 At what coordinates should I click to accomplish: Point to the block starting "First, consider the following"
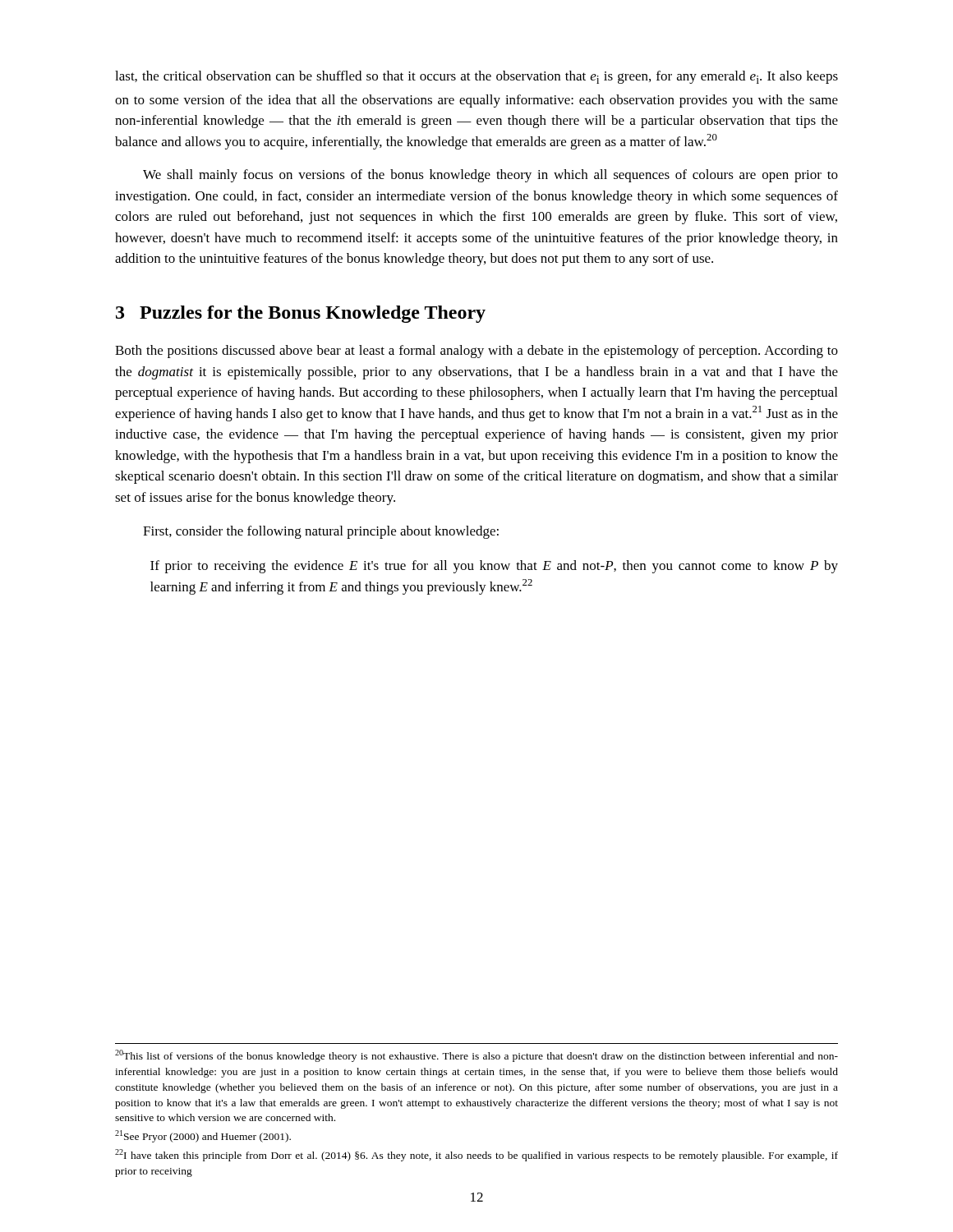pyautogui.click(x=476, y=531)
